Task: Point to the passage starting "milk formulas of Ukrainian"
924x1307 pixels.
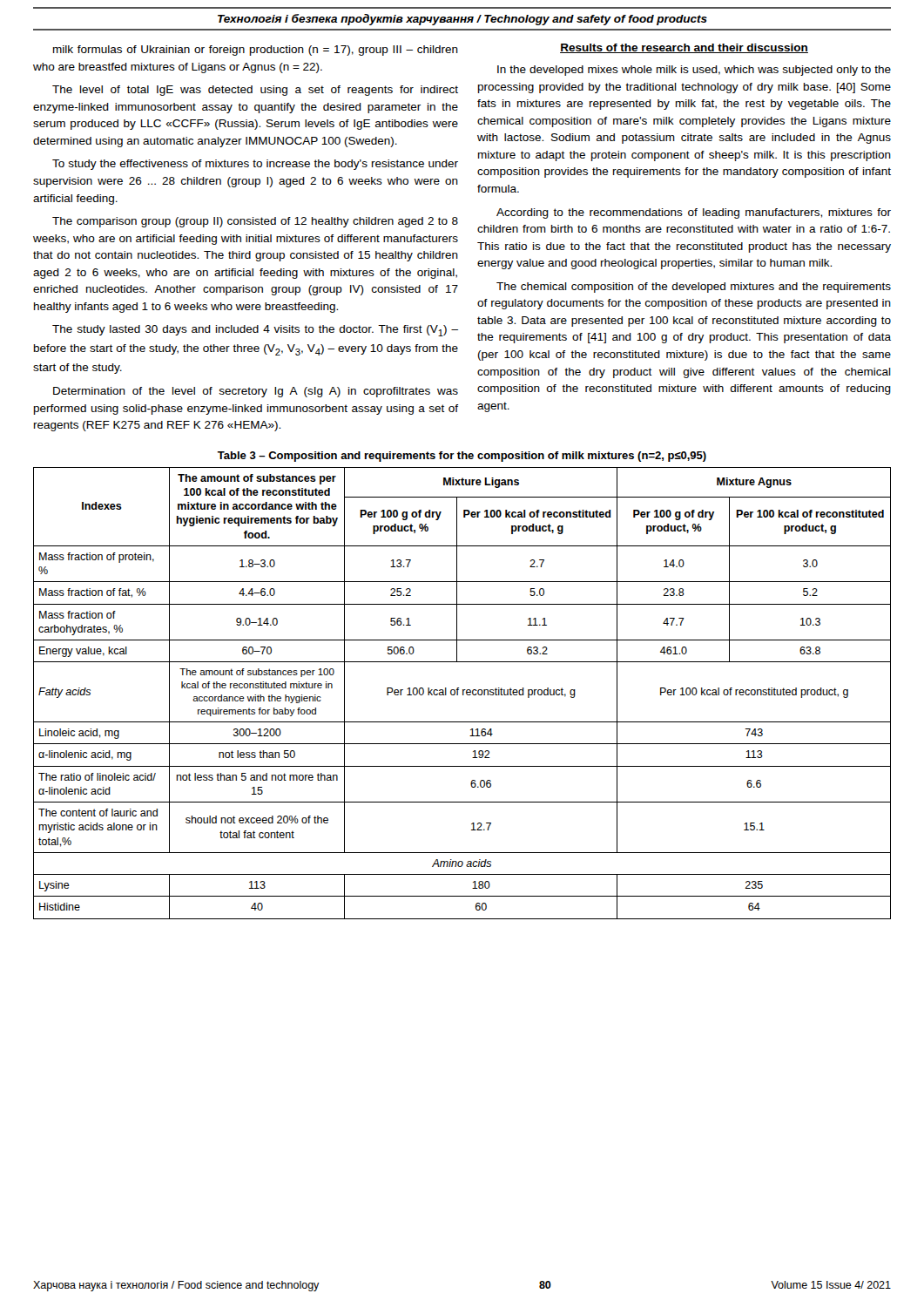Action: [246, 58]
